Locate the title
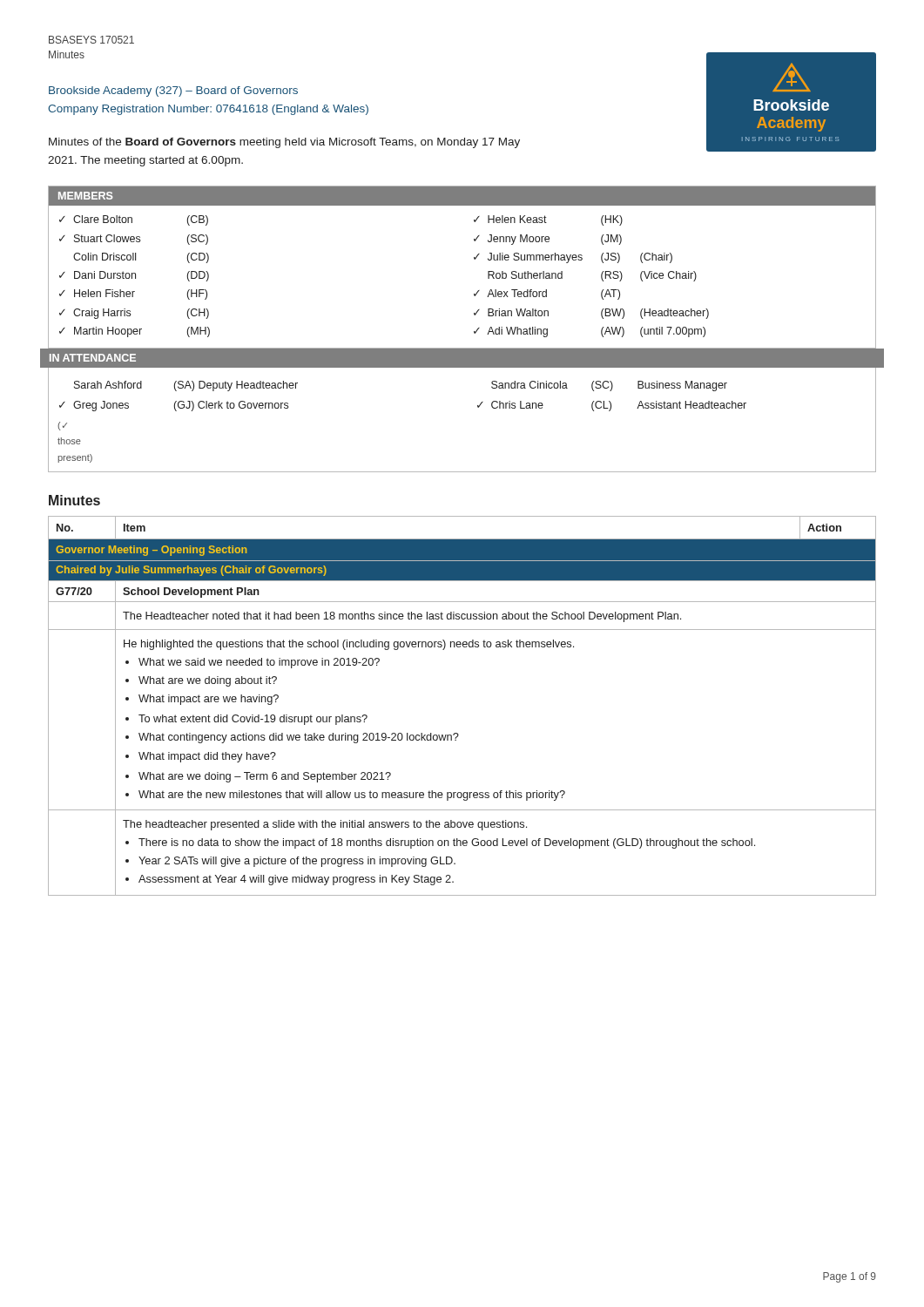This screenshot has height=1307, width=924. tap(74, 500)
